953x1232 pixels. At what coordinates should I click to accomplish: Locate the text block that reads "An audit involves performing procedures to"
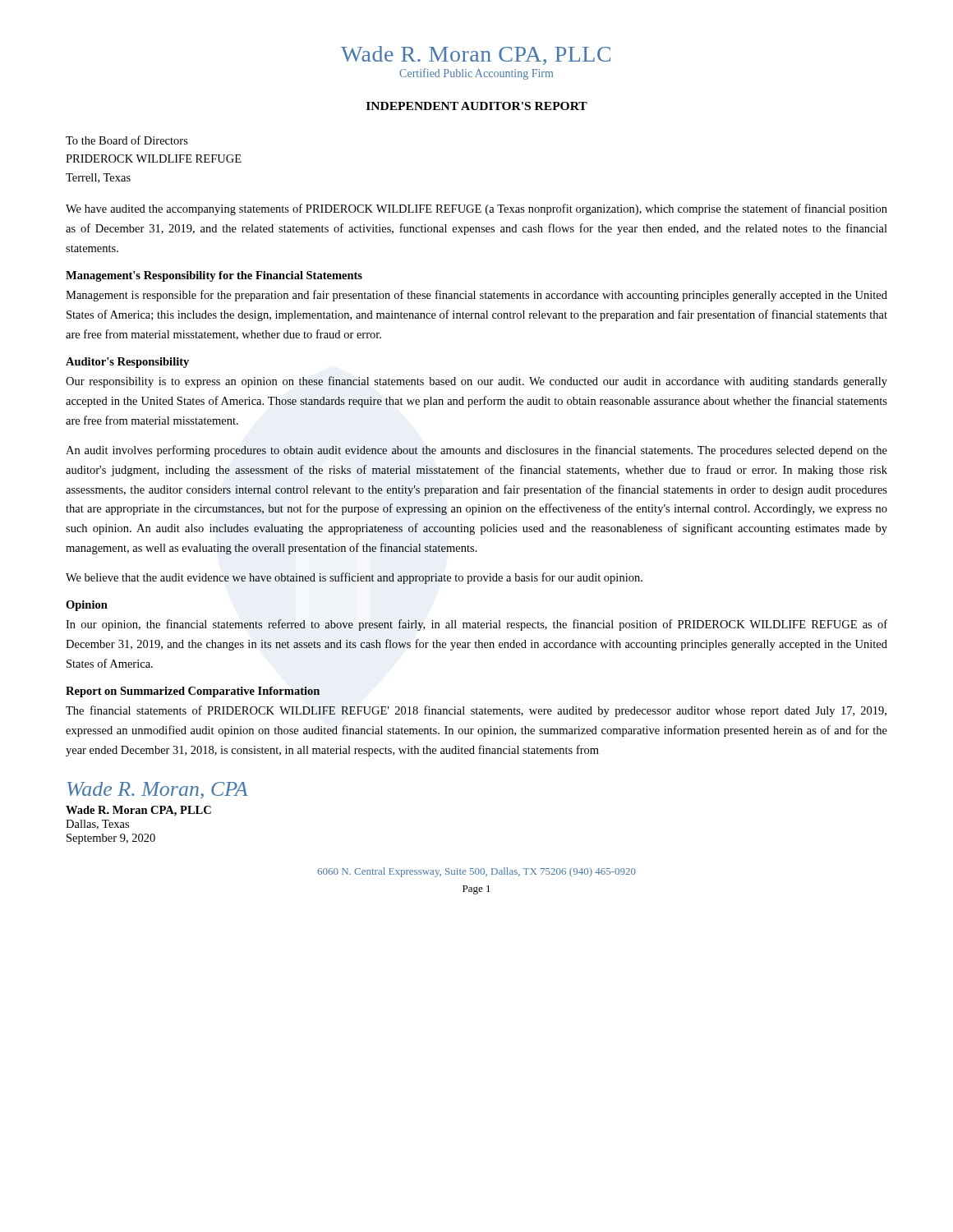476,499
